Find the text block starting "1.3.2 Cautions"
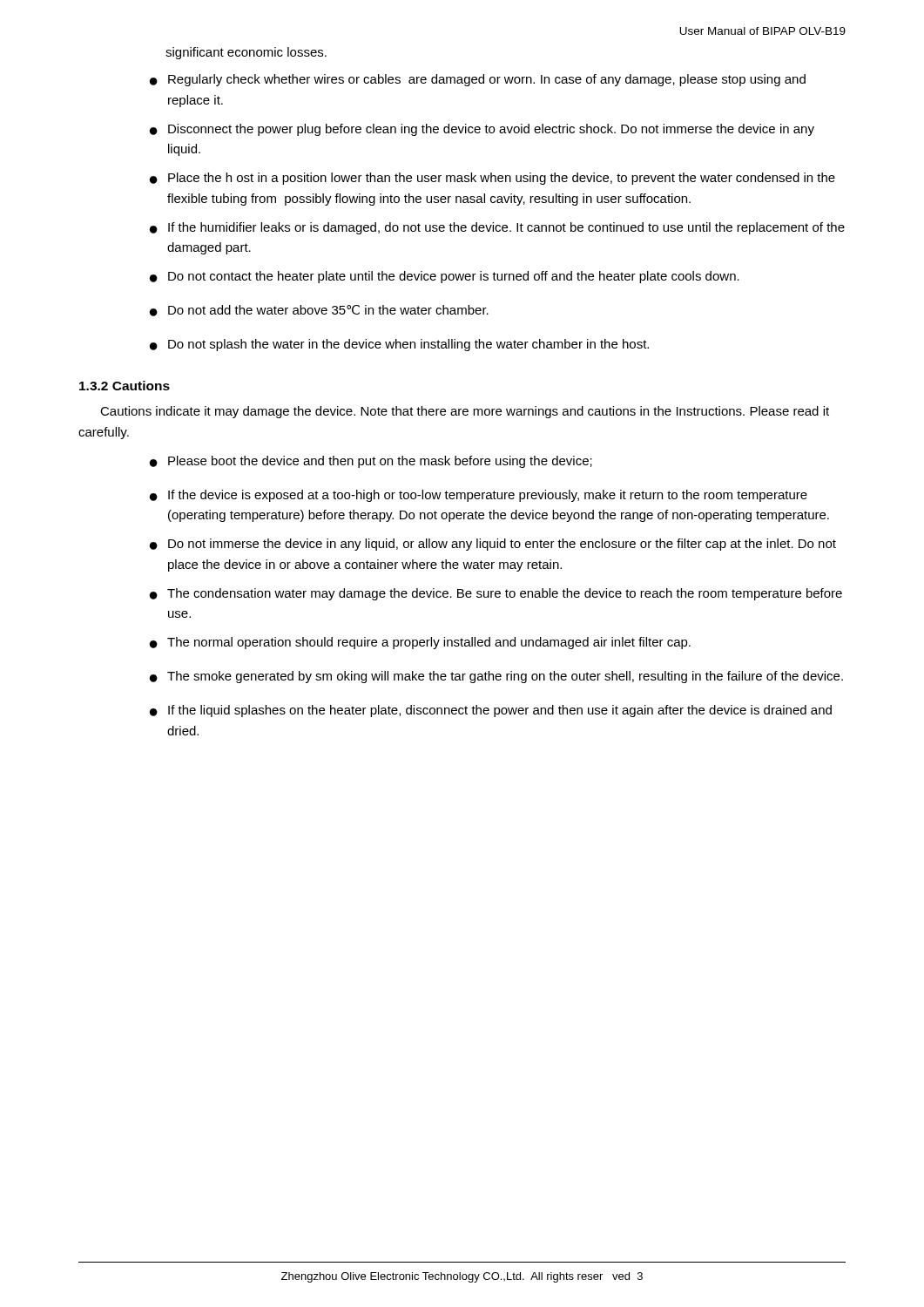Image resolution: width=924 pixels, height=1307 pixels. [124, 386]
